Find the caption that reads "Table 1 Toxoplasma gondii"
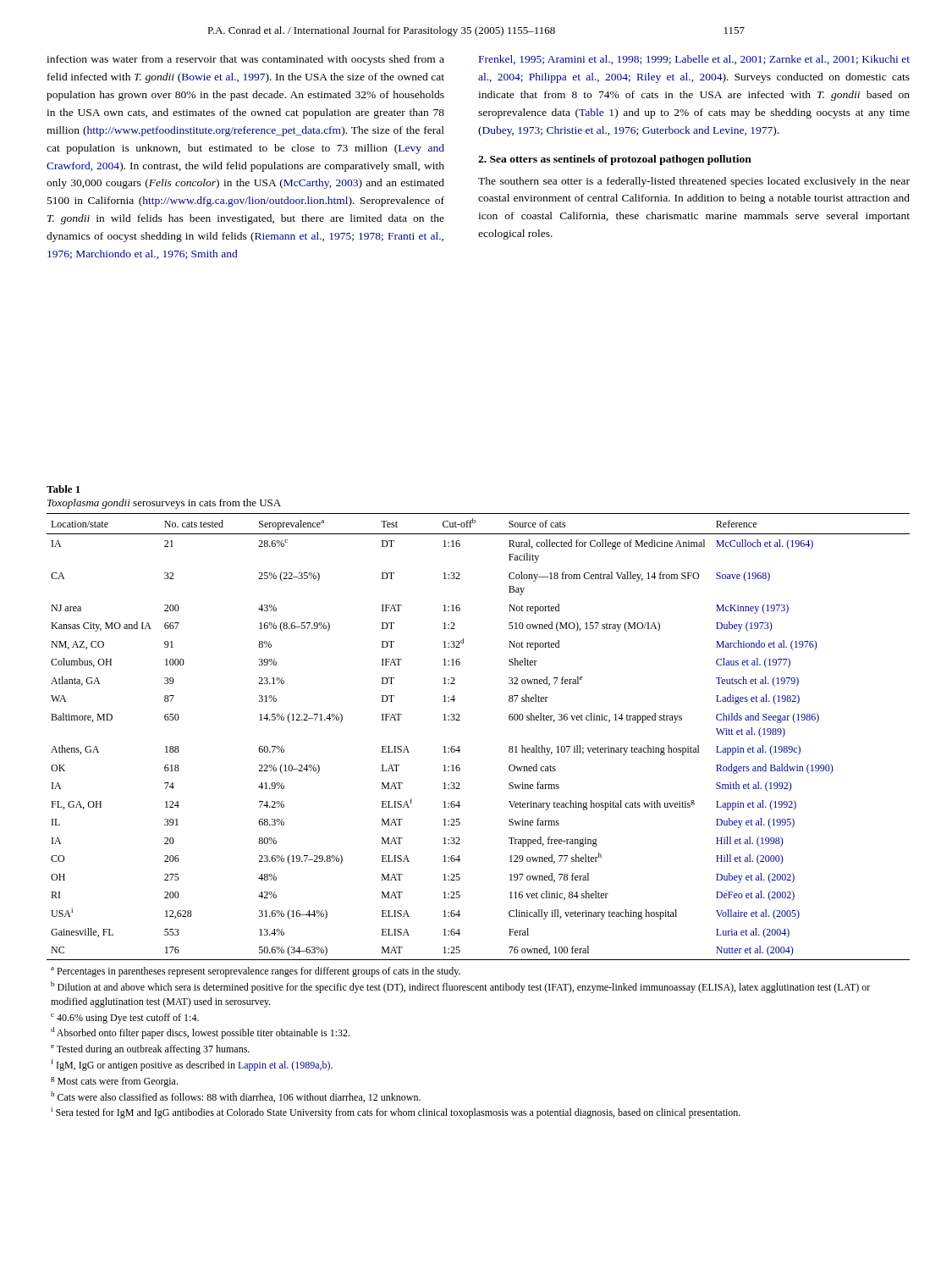Viewport: 952px width, 1270px height. point(164,496)
